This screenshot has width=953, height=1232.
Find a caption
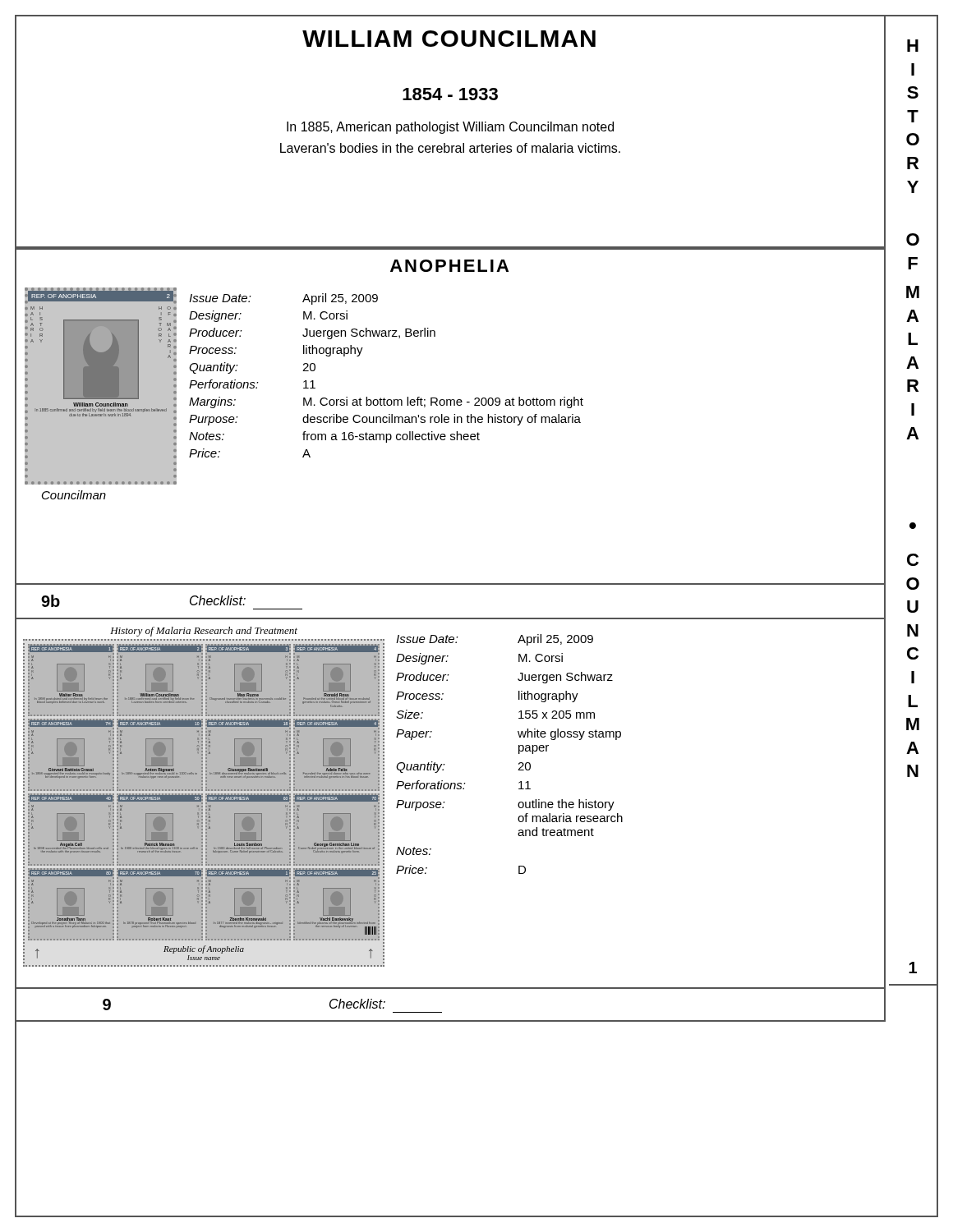(74, 495)
